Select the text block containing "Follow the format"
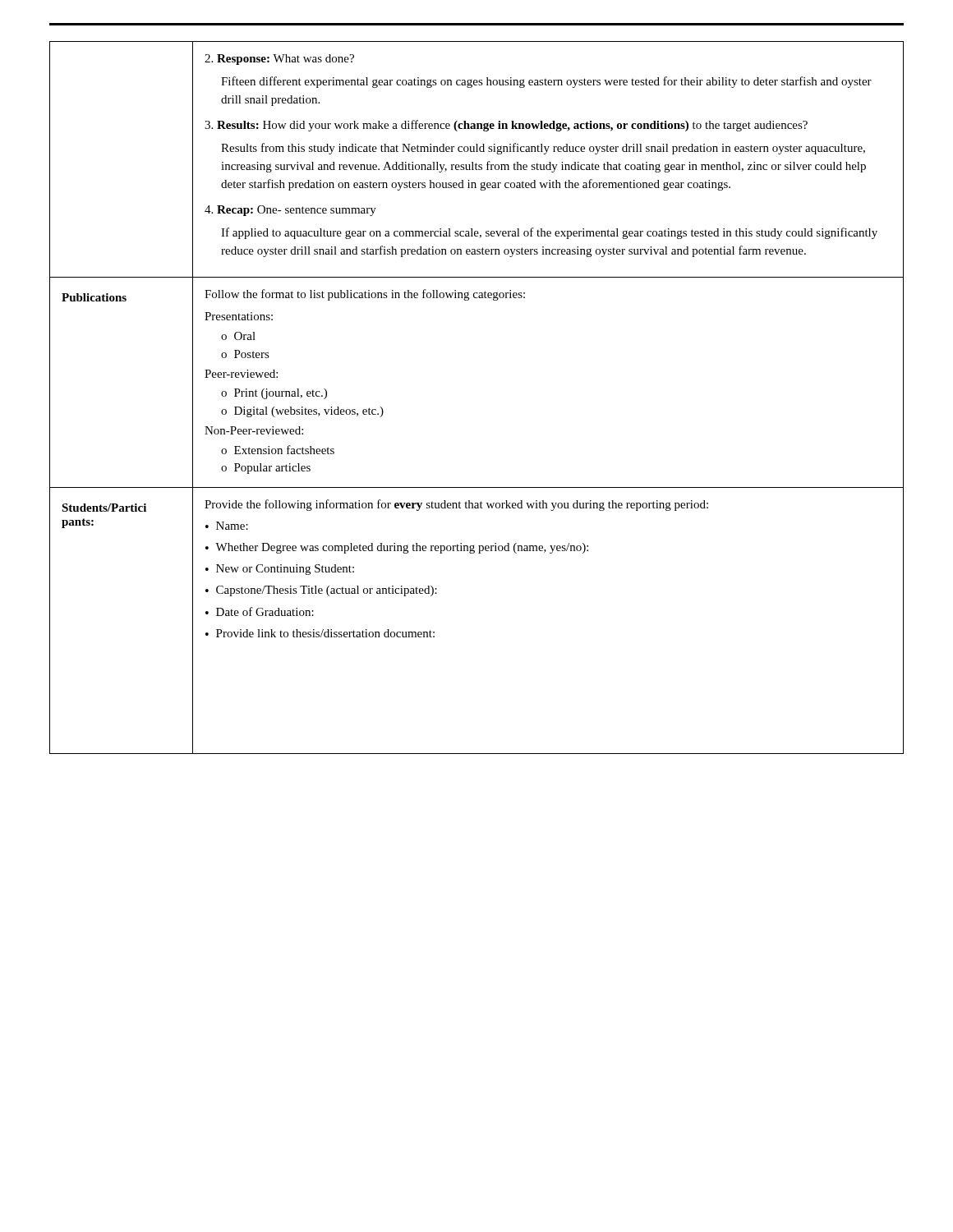 coord(365,294)
